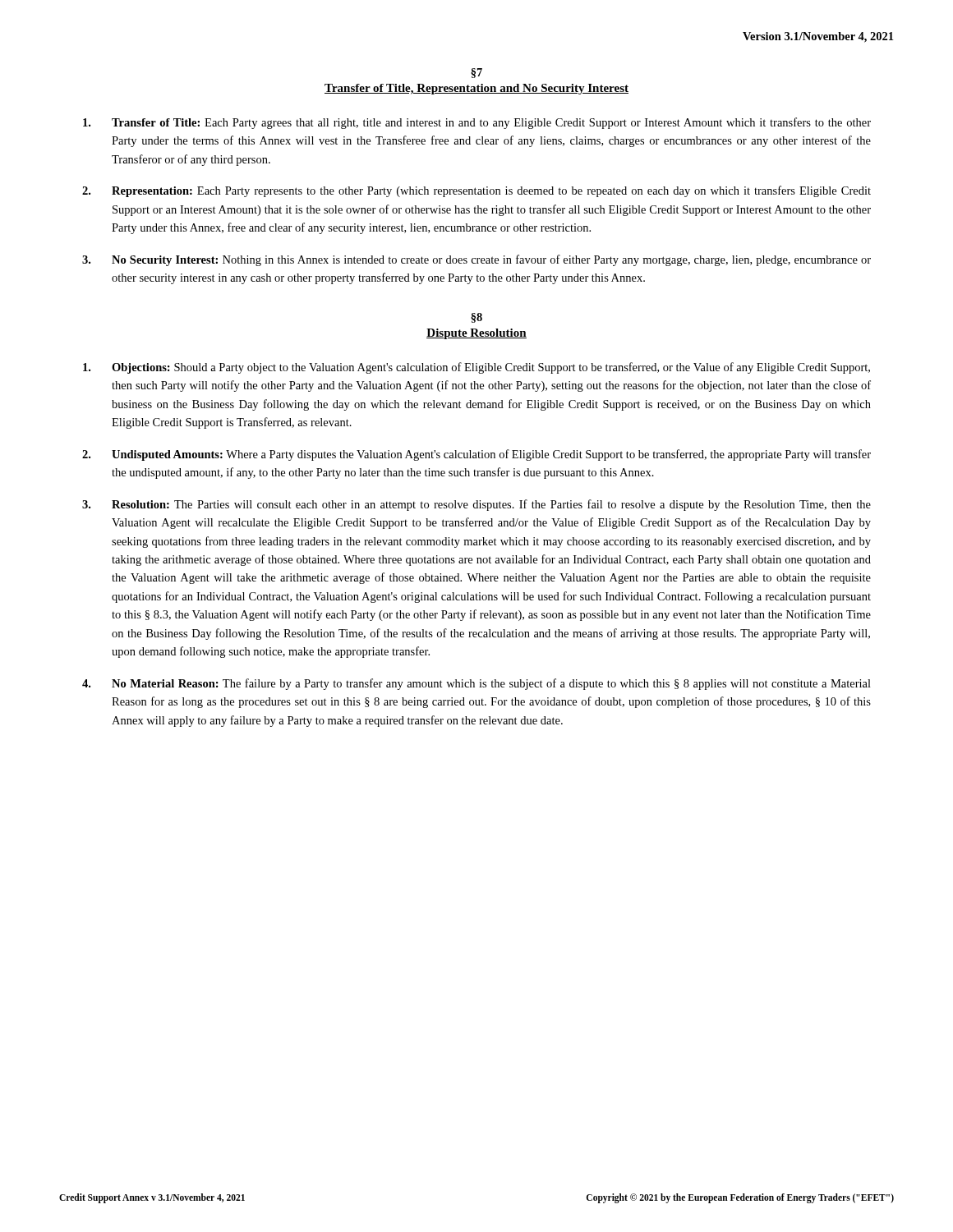This screenshot has height=1232, width=953.
Task: Find the list item containing "Objections: Should a Party"
Action: [476, 395]
